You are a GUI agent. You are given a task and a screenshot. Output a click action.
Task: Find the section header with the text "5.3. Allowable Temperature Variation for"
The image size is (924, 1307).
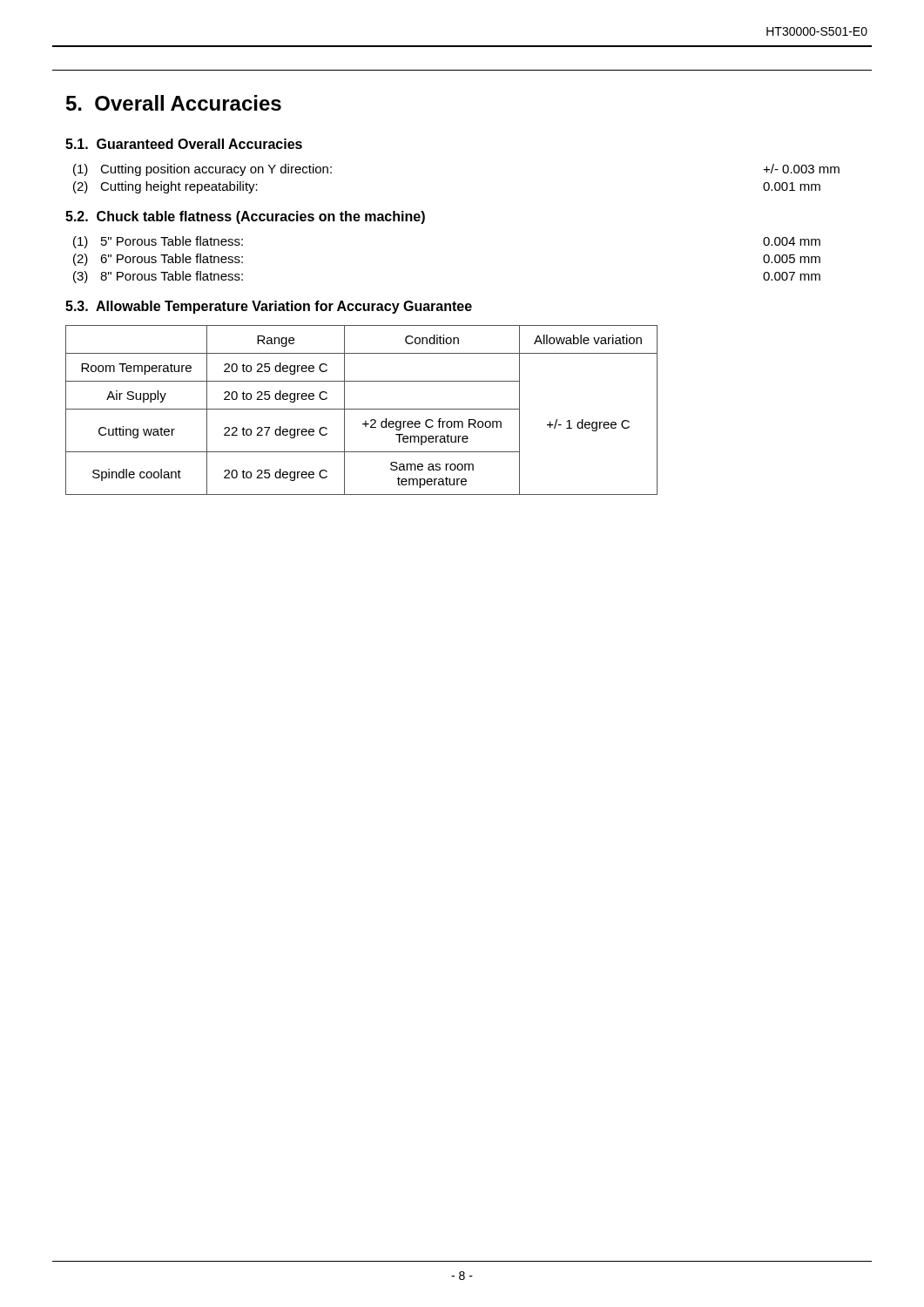[269, 306]
